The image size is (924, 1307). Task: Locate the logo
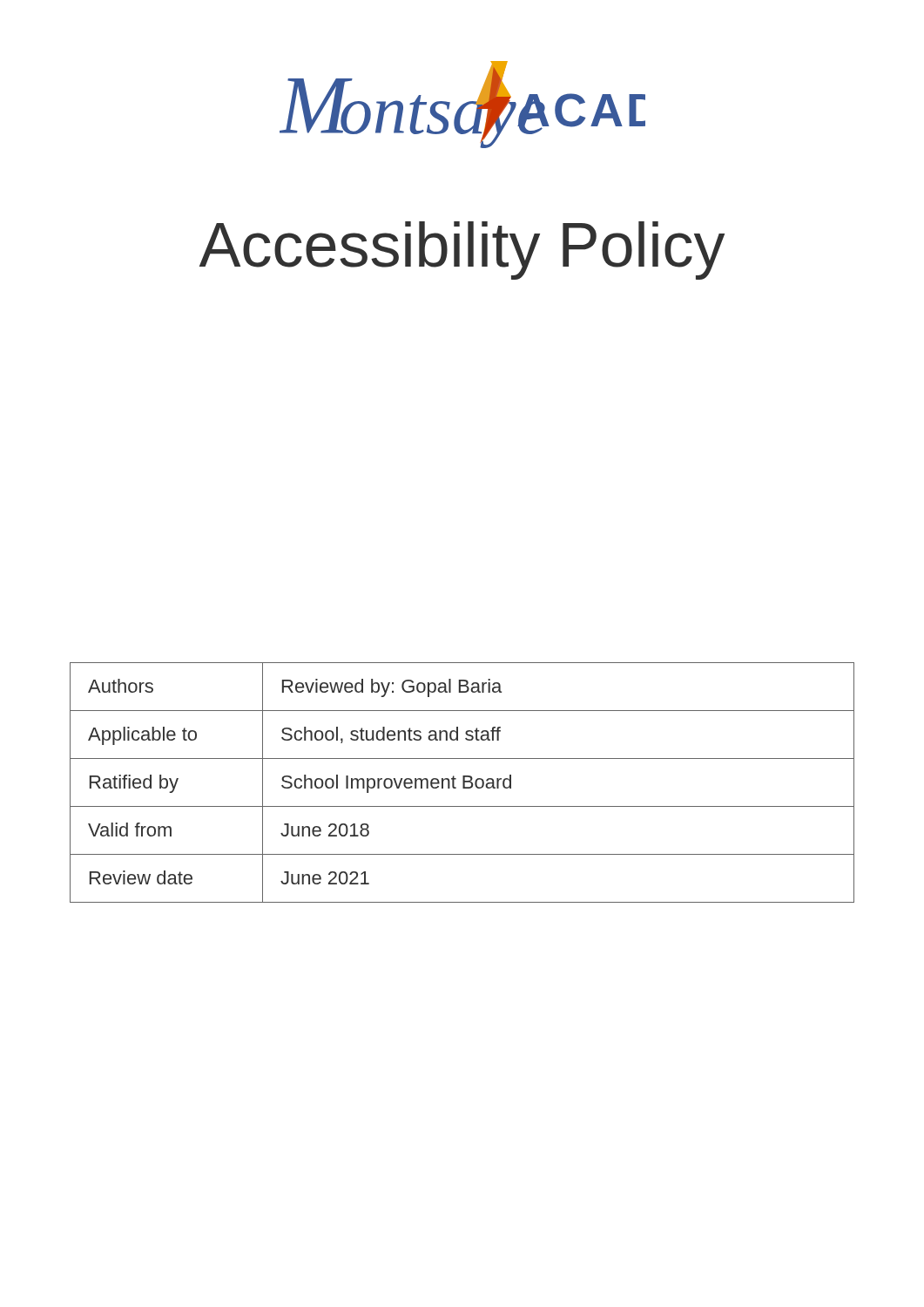[462, 105]
